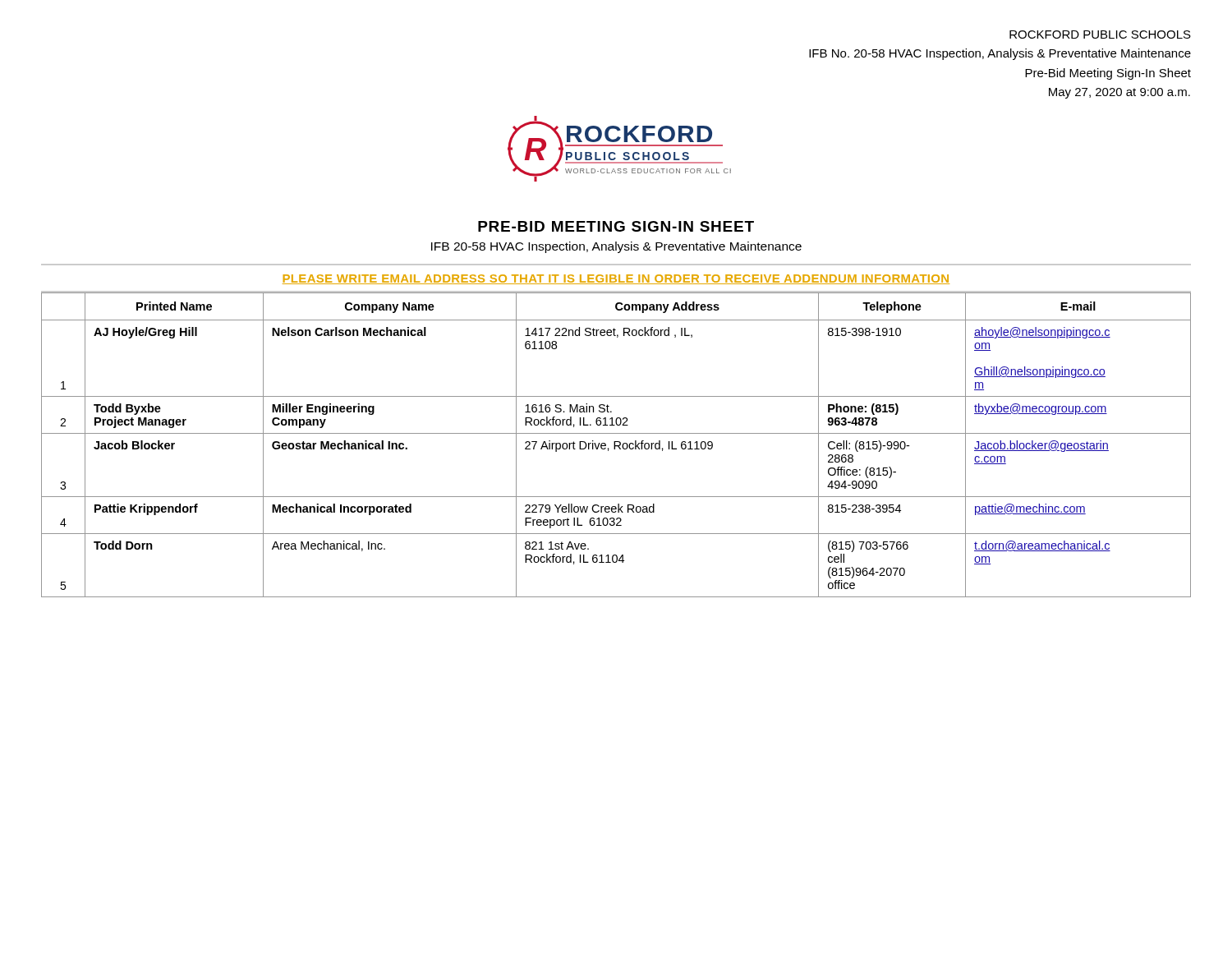
Task: Click the title that begins "PRE-BID MEETING SIGN-IN SHEET IFB 20-58 HVAC Inspection,"
Action: [x=616, y=236]
